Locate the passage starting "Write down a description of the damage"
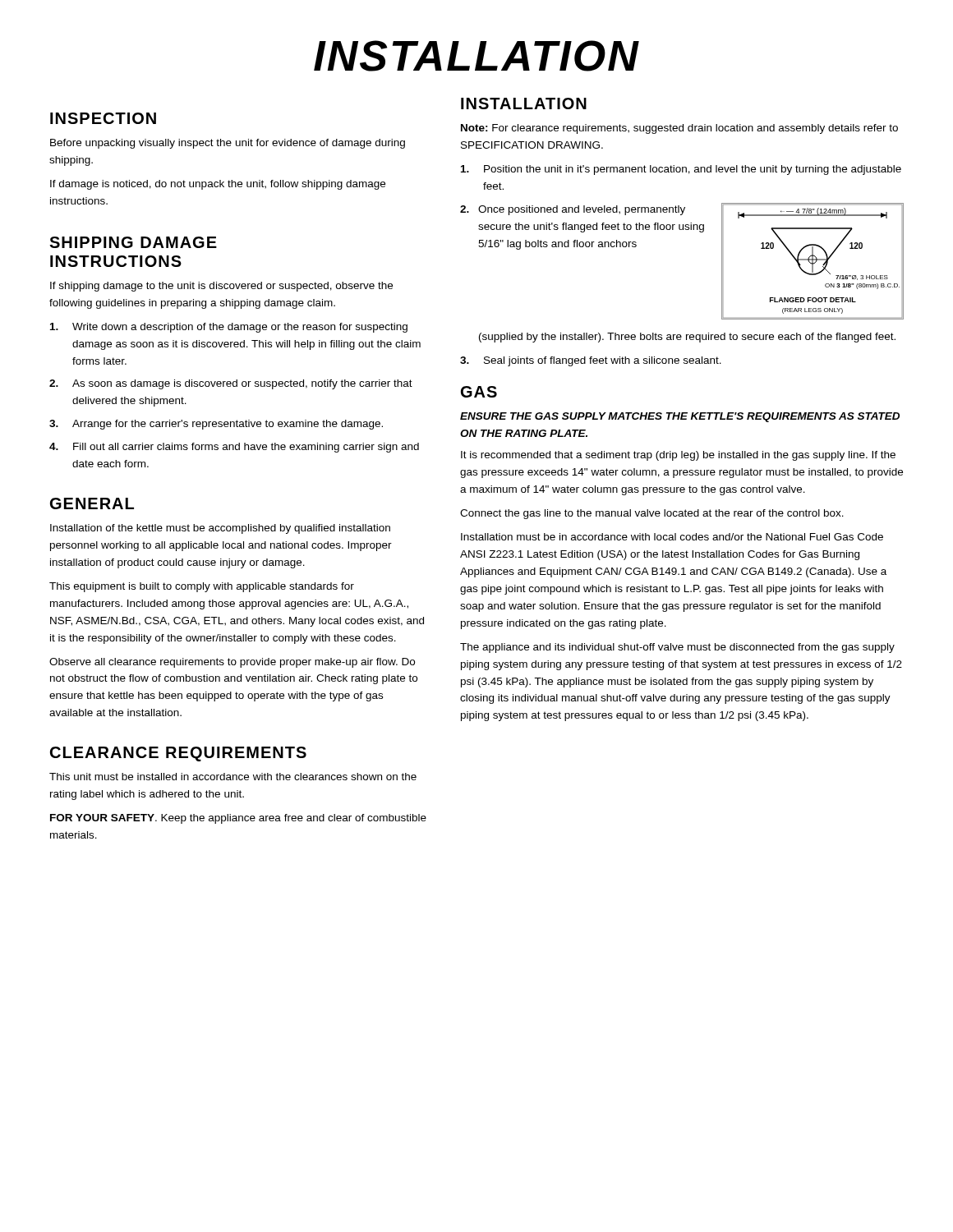953x1232 pixels. [x=238, y=344]
